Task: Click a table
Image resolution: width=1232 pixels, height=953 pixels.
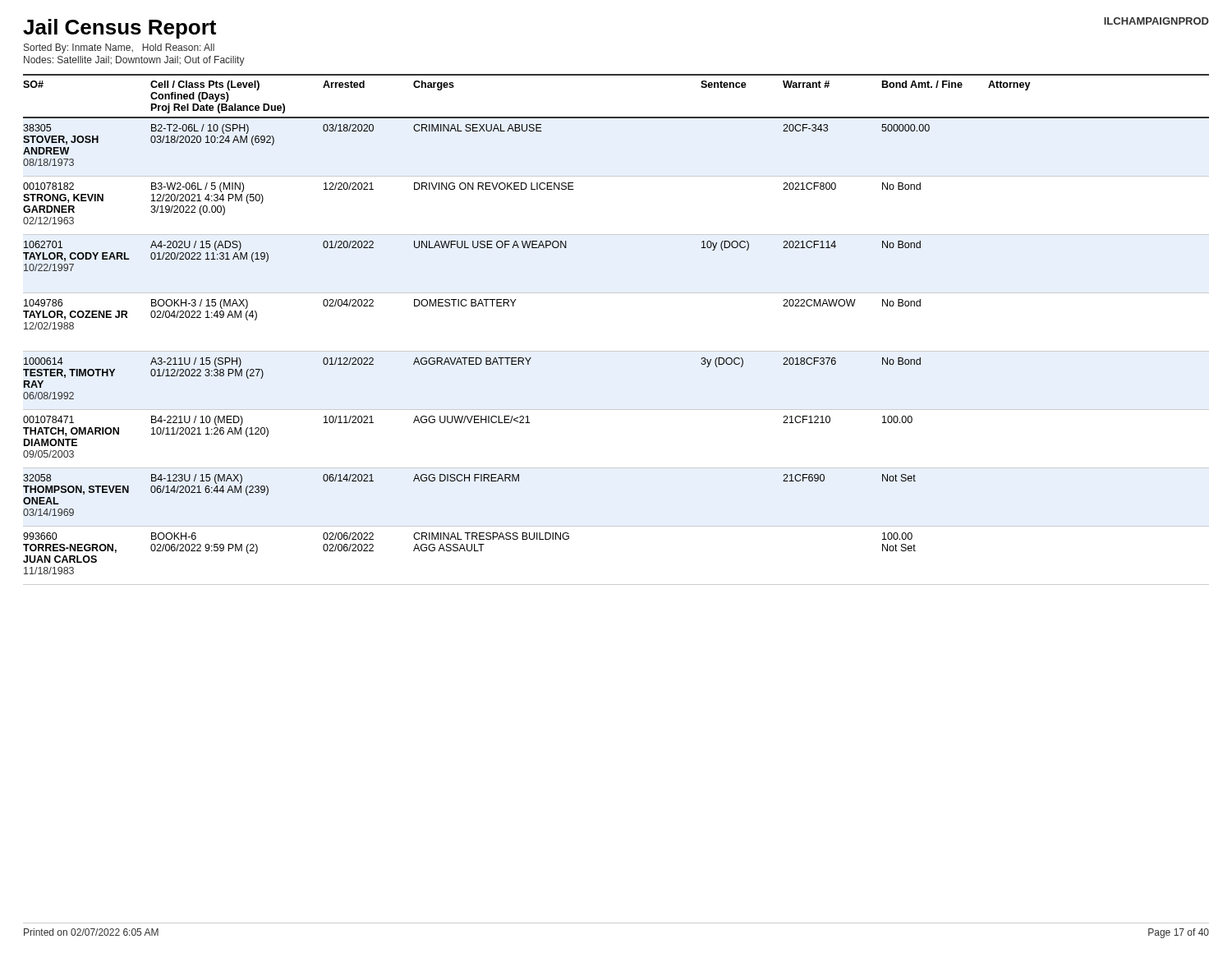Action: click(x=616, y=329)
